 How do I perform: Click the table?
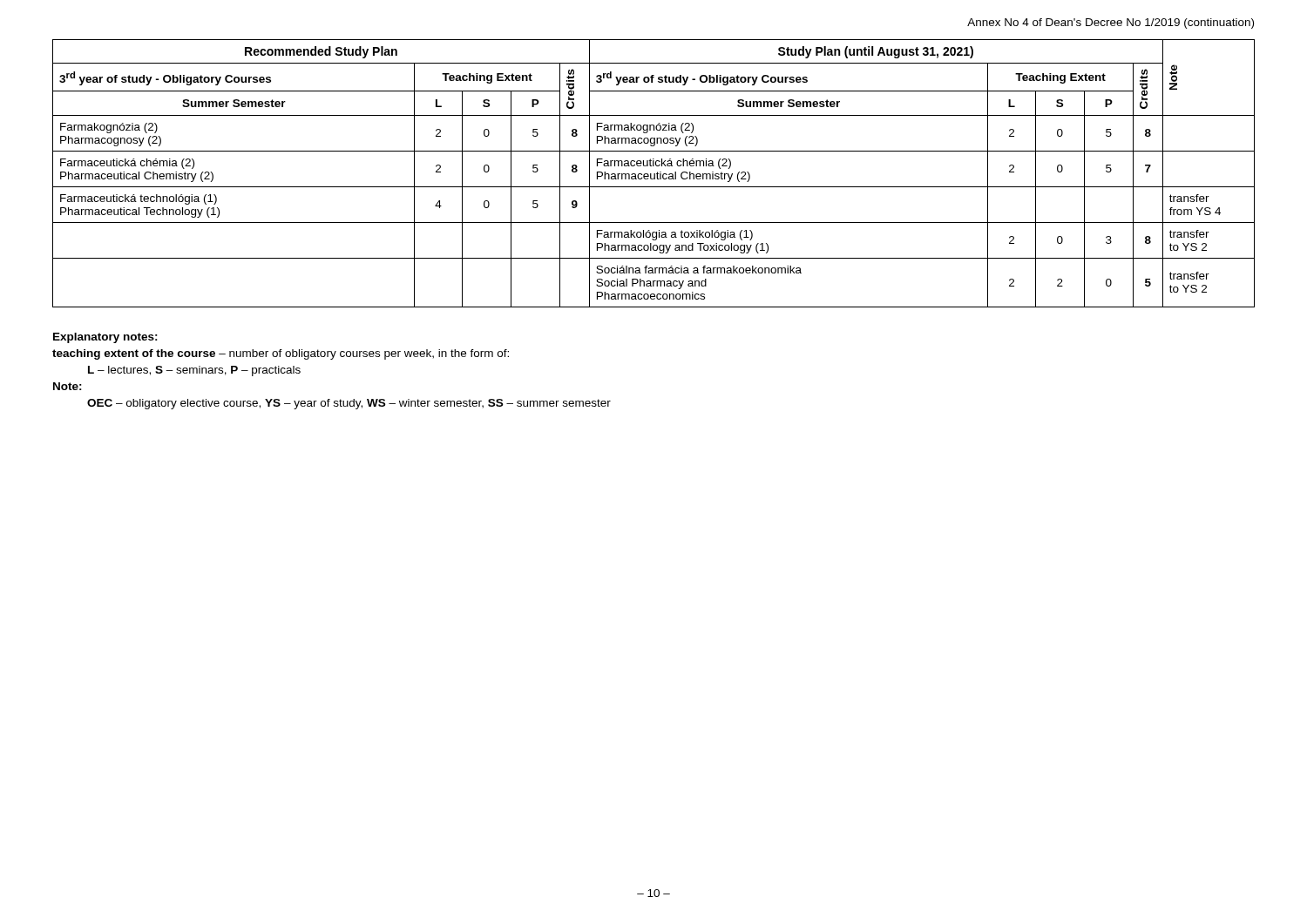pyautogui.click(x=654, y=173)
